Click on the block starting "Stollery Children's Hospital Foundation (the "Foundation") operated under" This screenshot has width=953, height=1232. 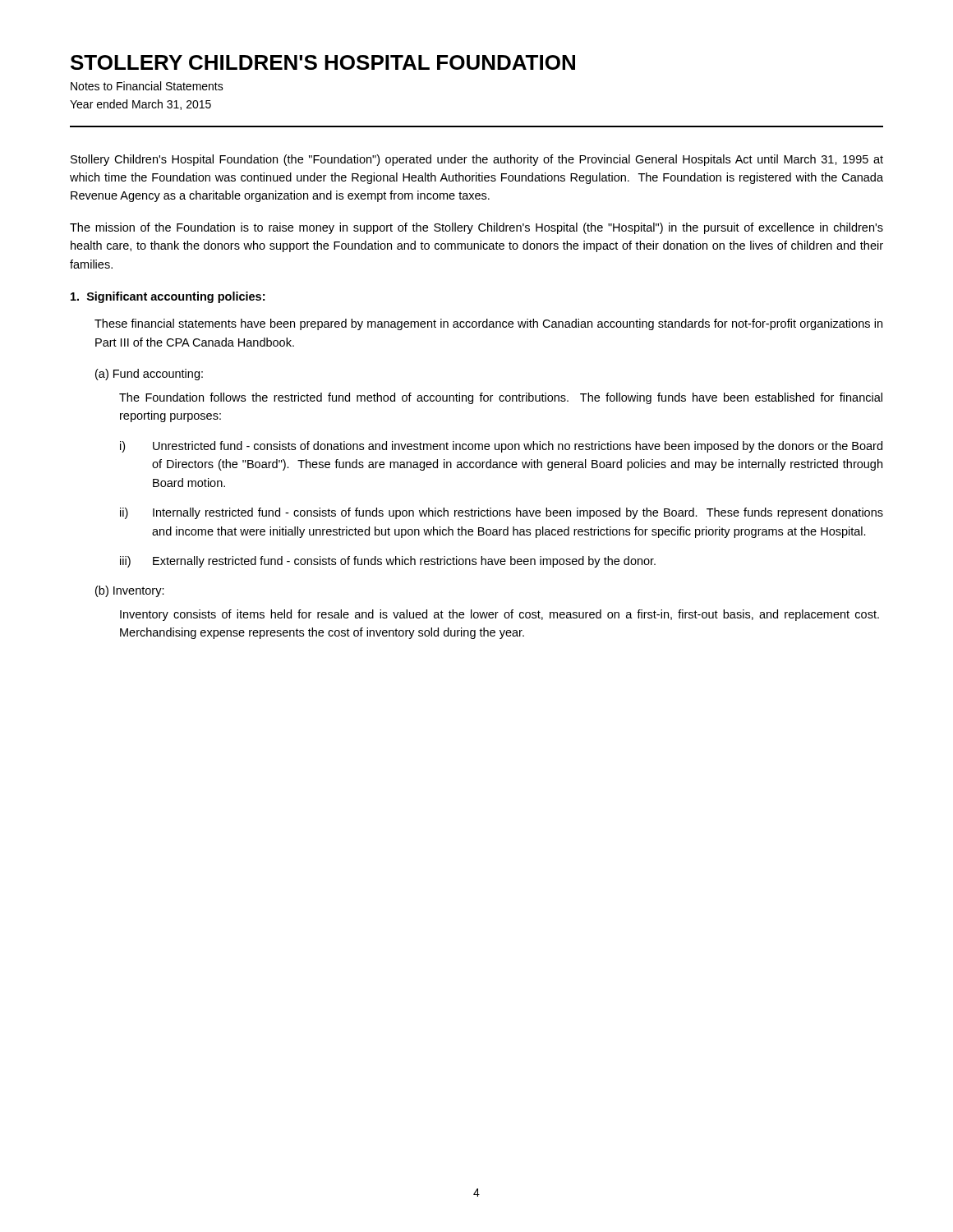pyautogui.click(x=476, y=177)
